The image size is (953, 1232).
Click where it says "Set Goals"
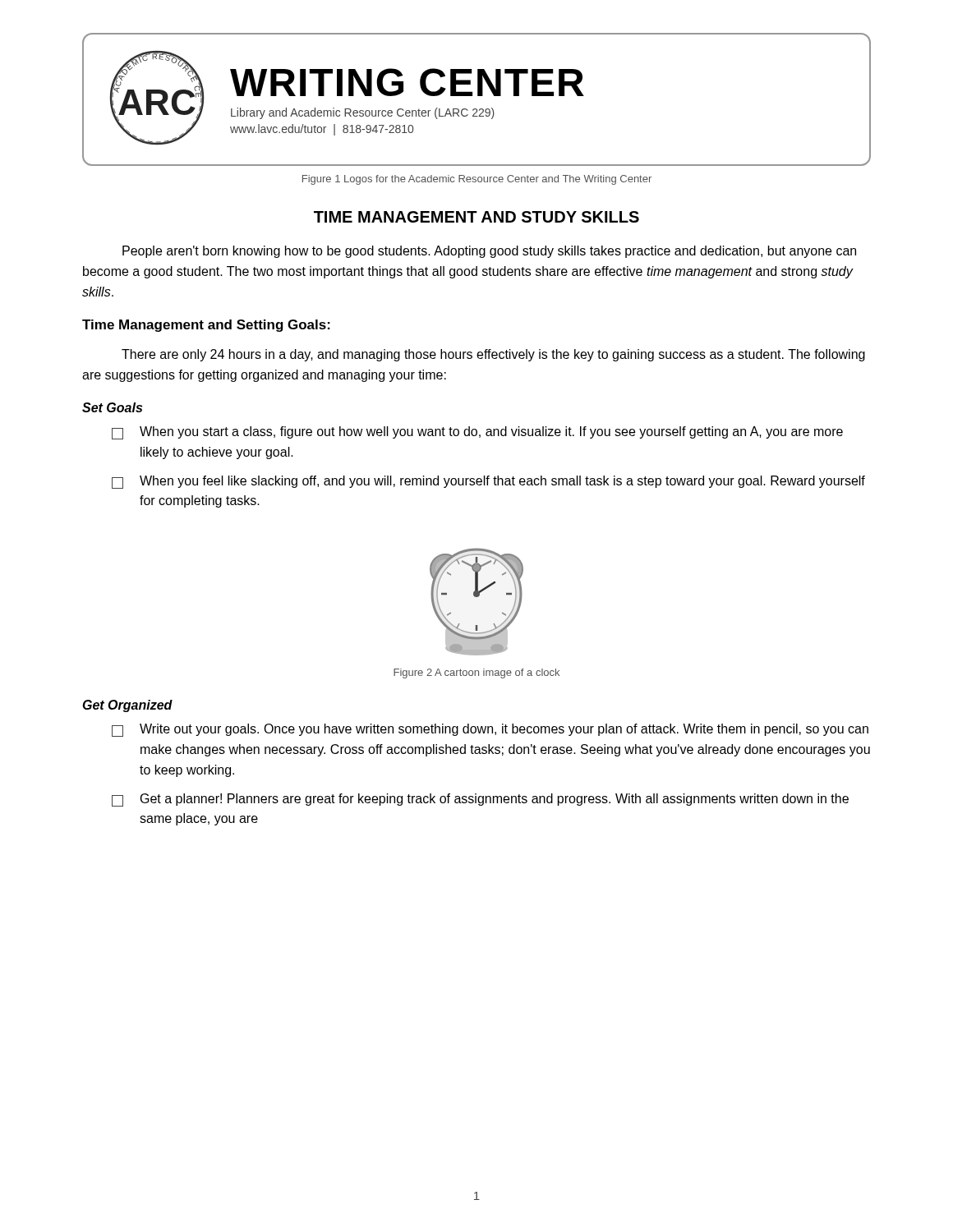(x=112, y=408)
